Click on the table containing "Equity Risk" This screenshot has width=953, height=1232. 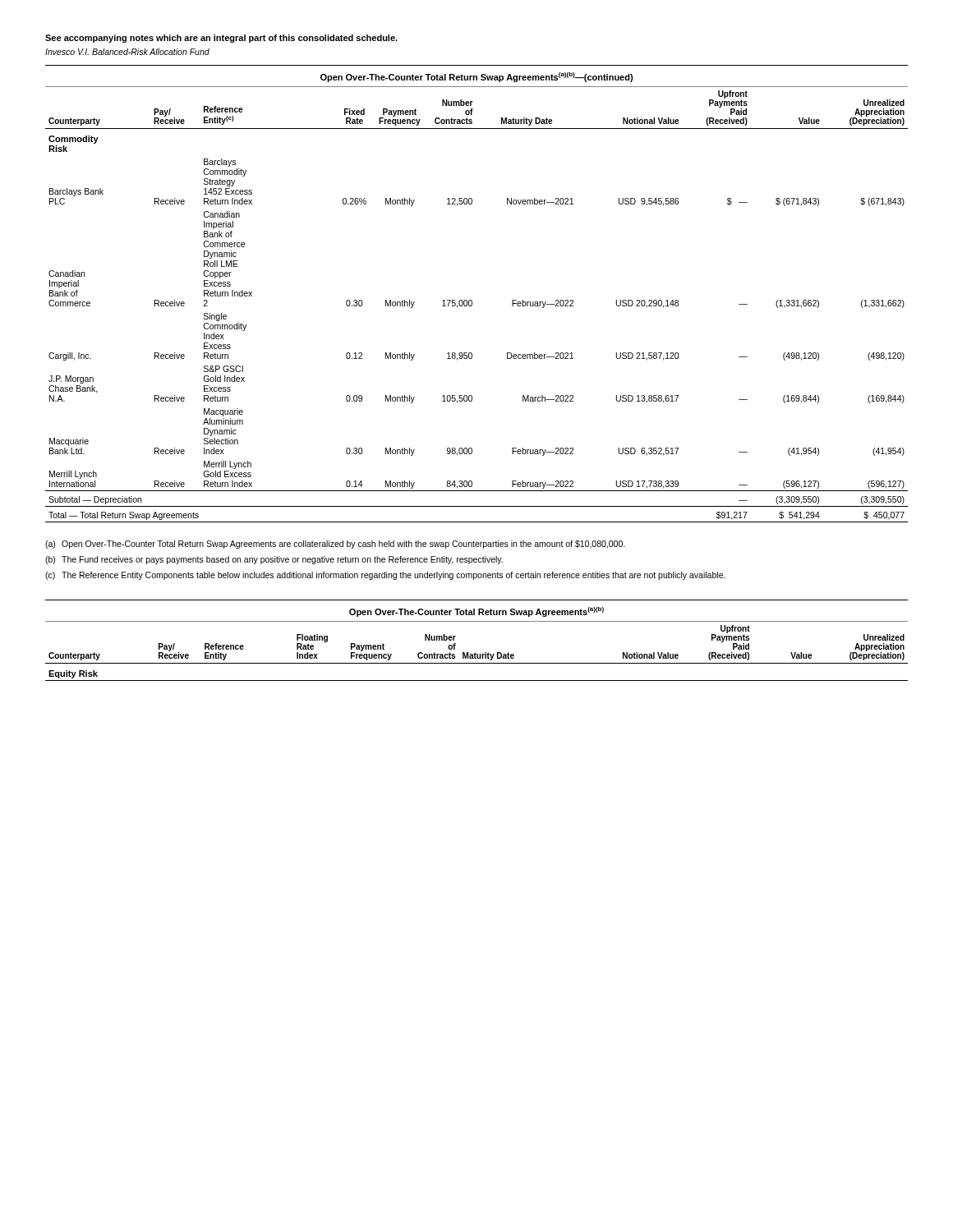click(476, 651)
